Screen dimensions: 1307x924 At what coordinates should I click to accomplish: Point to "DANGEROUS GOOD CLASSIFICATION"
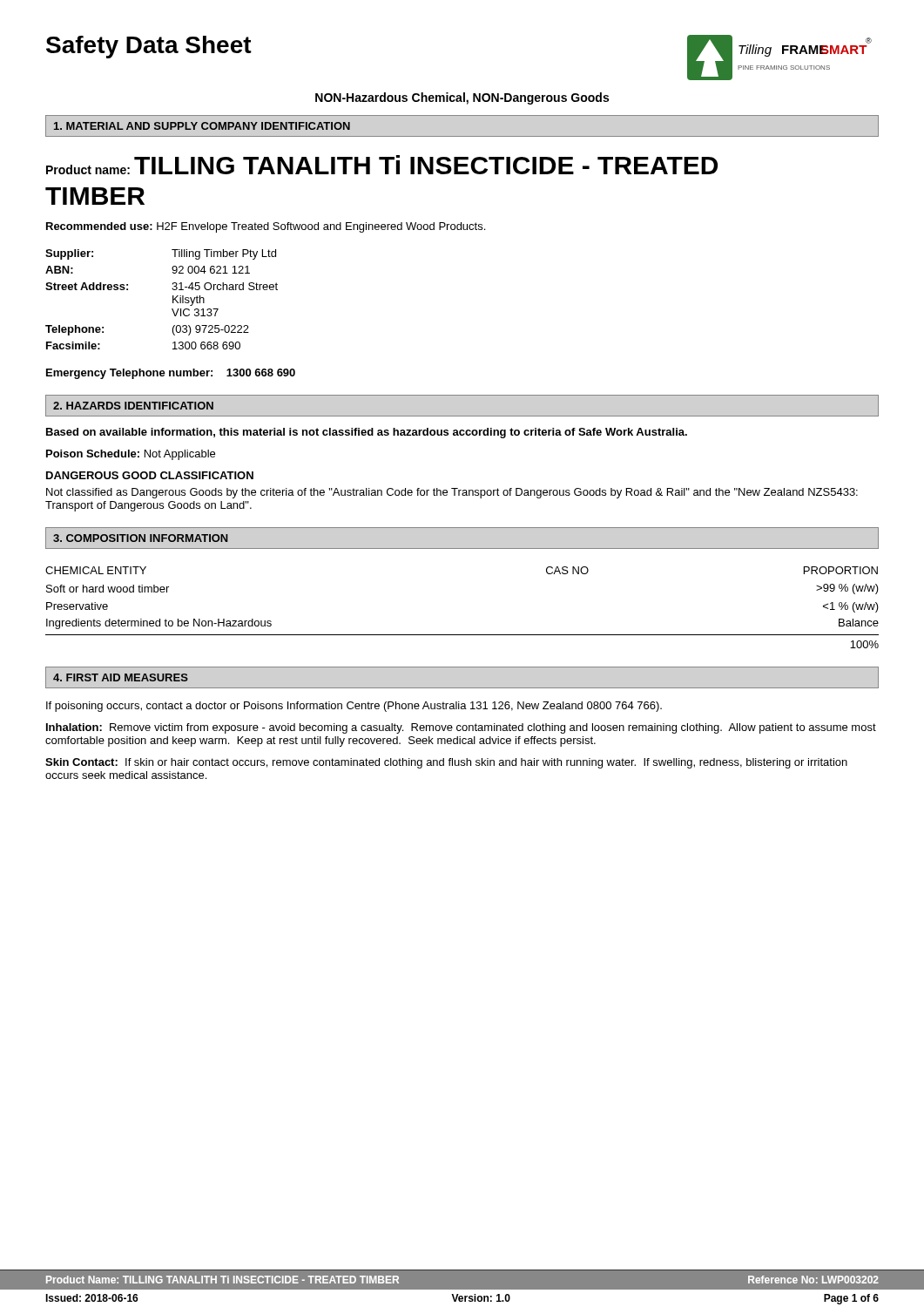150,475
